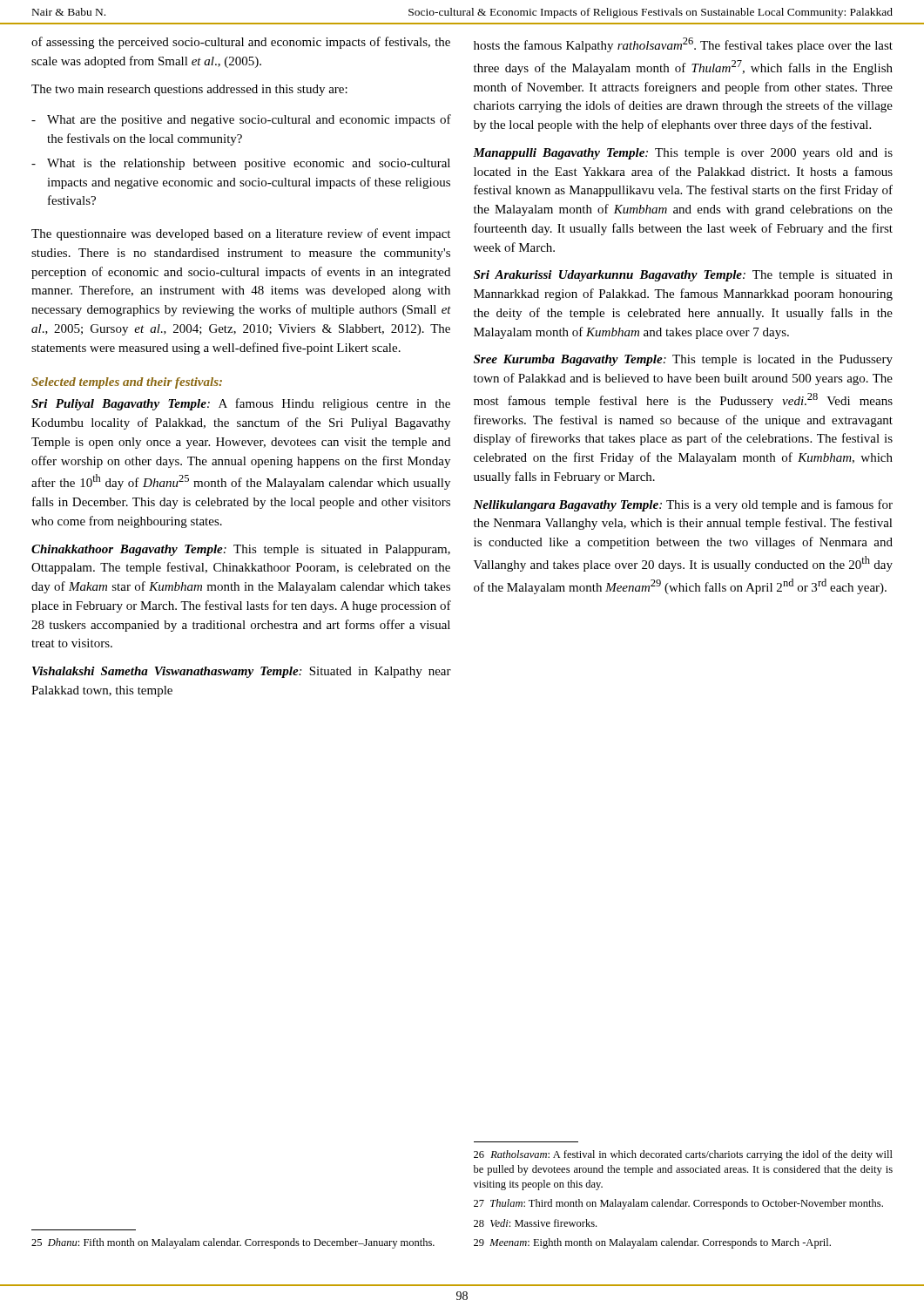Locate the text block containing "Nellikulangara Bagavathy Temple: This is"
Image resolution: width=924 pixels, height=1307 pixels.
click(x=683, y=546)
